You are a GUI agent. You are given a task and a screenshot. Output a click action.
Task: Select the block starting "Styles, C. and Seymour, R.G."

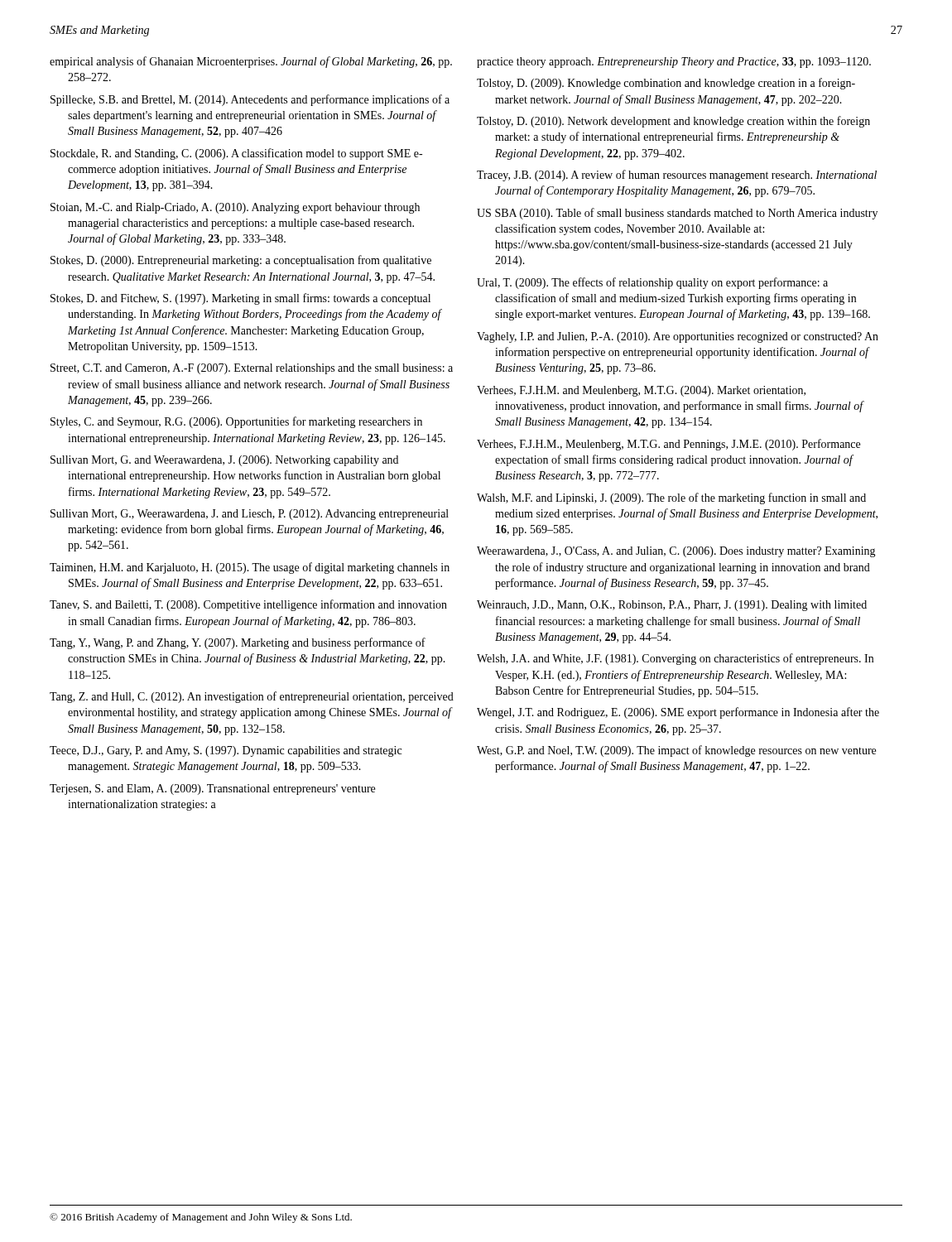pos(248,430)
